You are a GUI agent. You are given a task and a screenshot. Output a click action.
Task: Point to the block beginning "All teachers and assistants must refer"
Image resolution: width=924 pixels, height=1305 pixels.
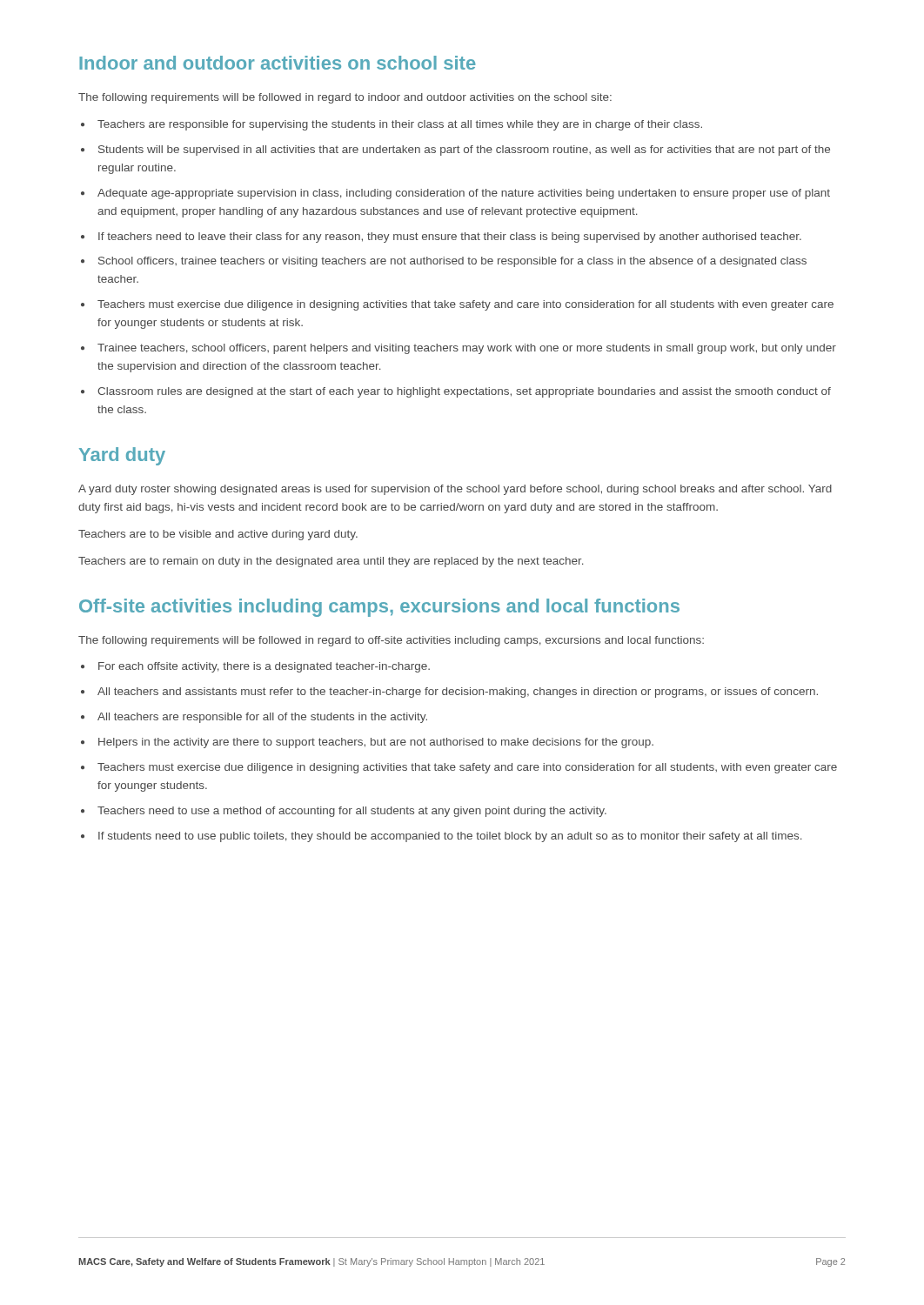click(x=458, y=692)
